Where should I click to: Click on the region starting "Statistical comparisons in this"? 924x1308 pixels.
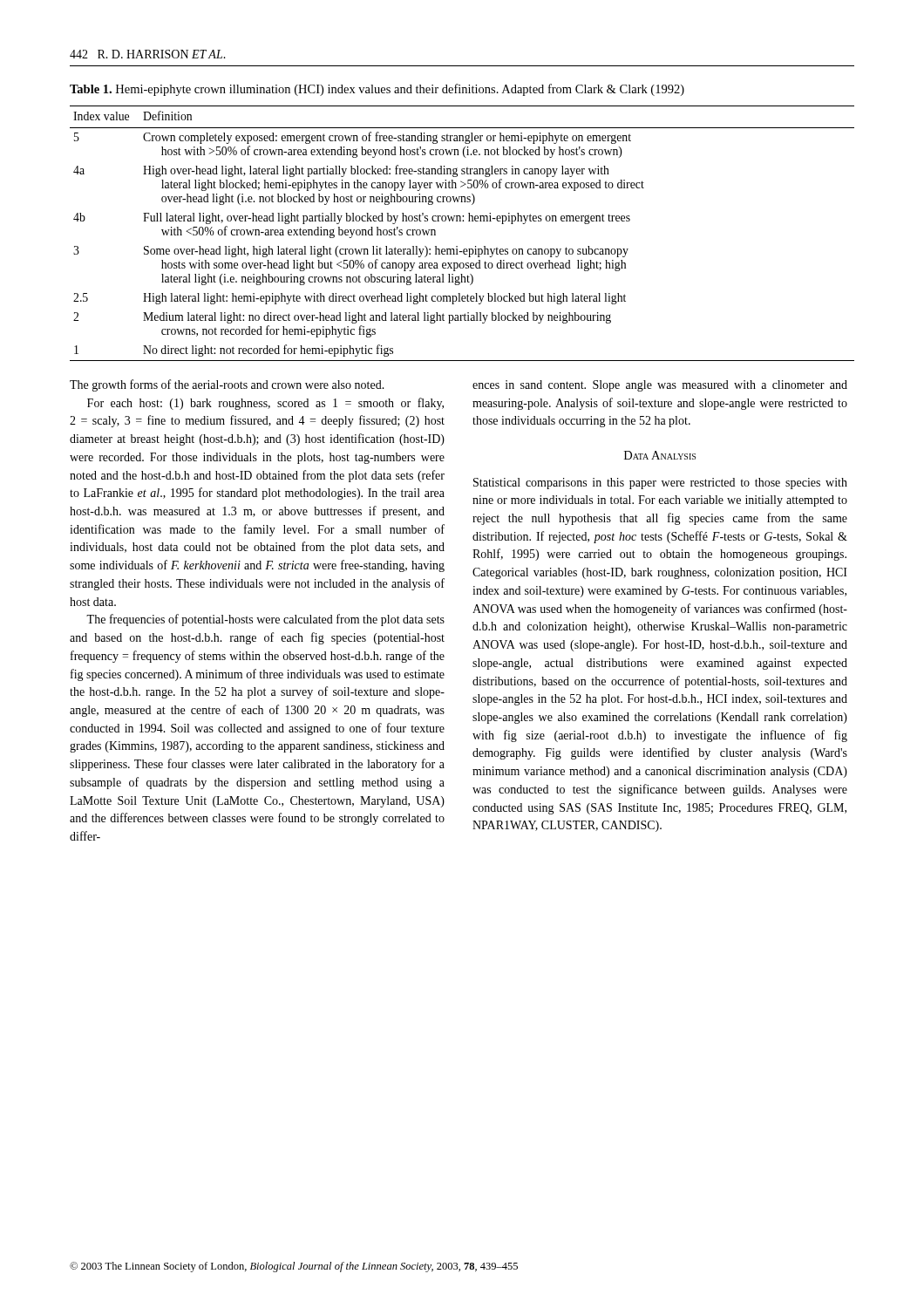[660, 655]
